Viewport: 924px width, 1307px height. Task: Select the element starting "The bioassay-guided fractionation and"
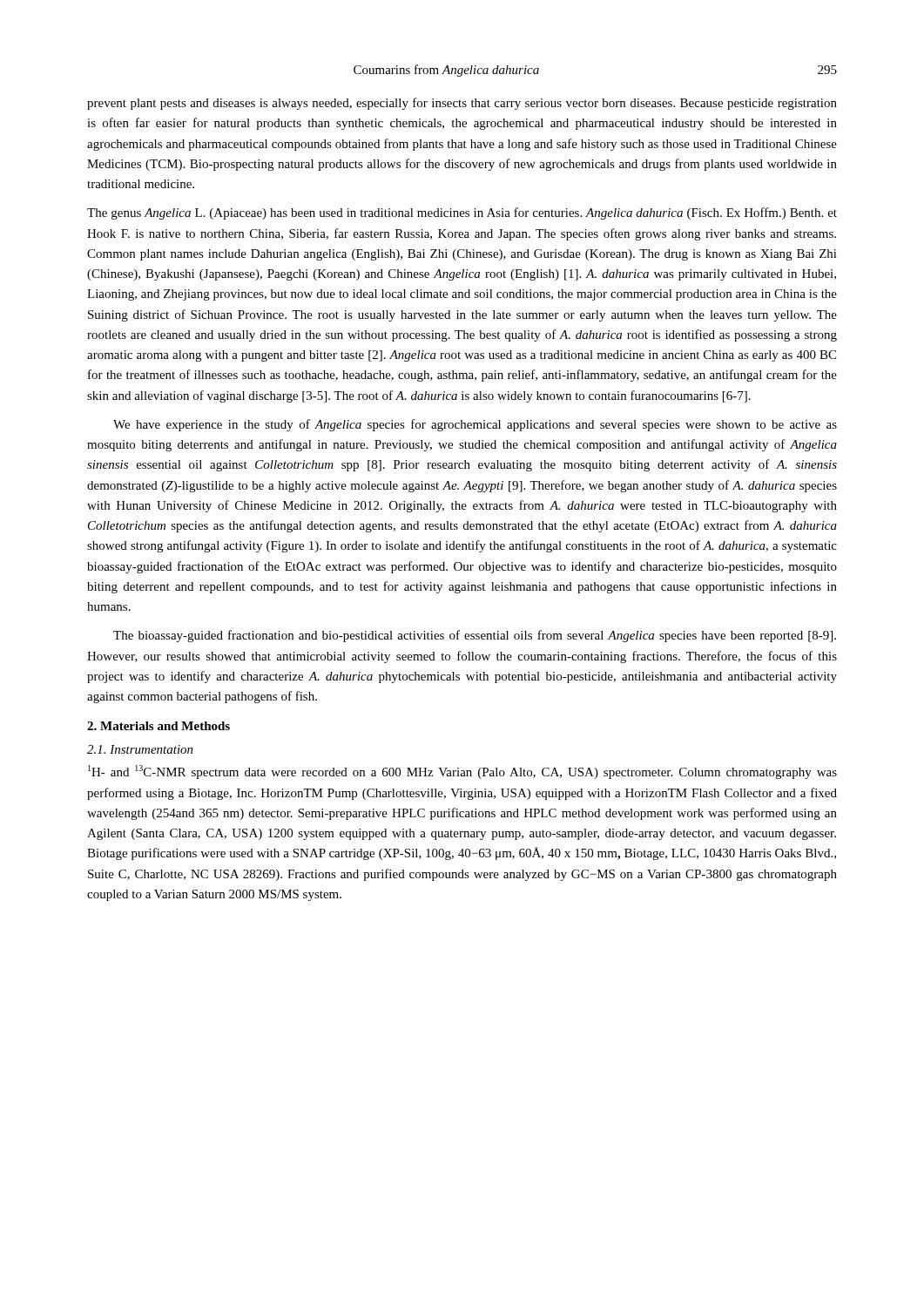462,666
